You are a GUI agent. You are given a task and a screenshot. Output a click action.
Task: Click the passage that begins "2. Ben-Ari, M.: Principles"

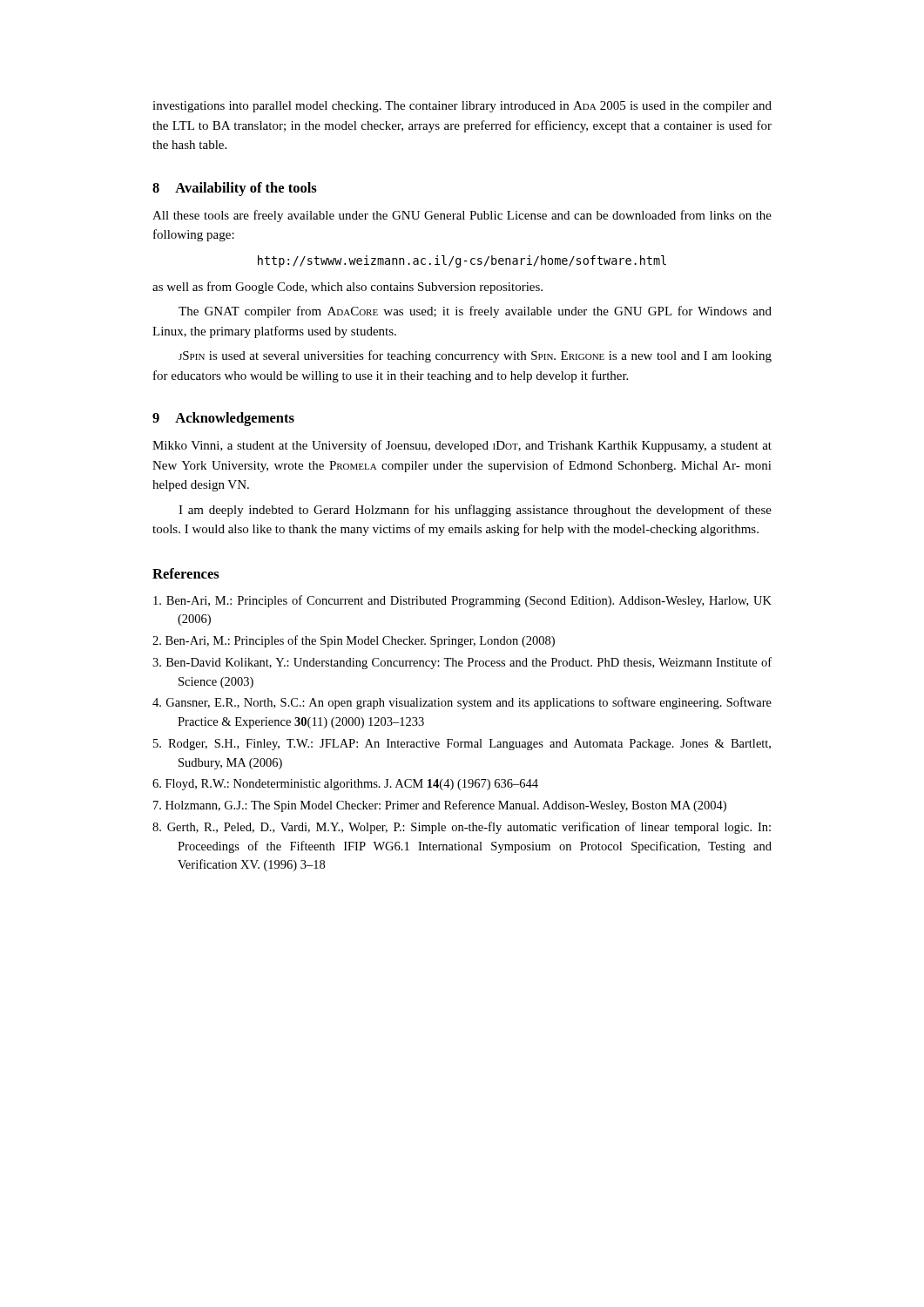(x=354, y=640)
